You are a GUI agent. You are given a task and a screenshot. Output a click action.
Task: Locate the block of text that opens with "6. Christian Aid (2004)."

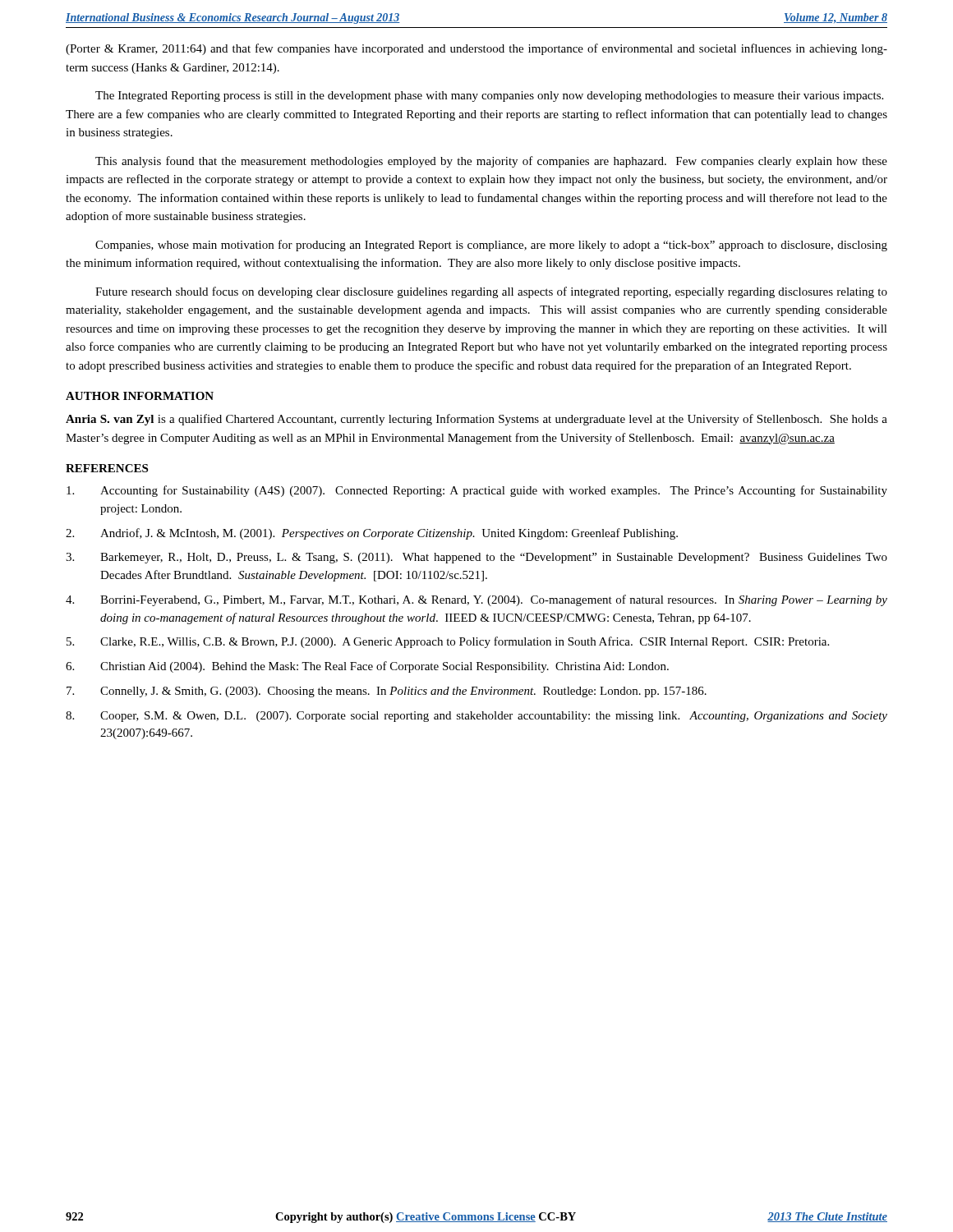[476, 667]
